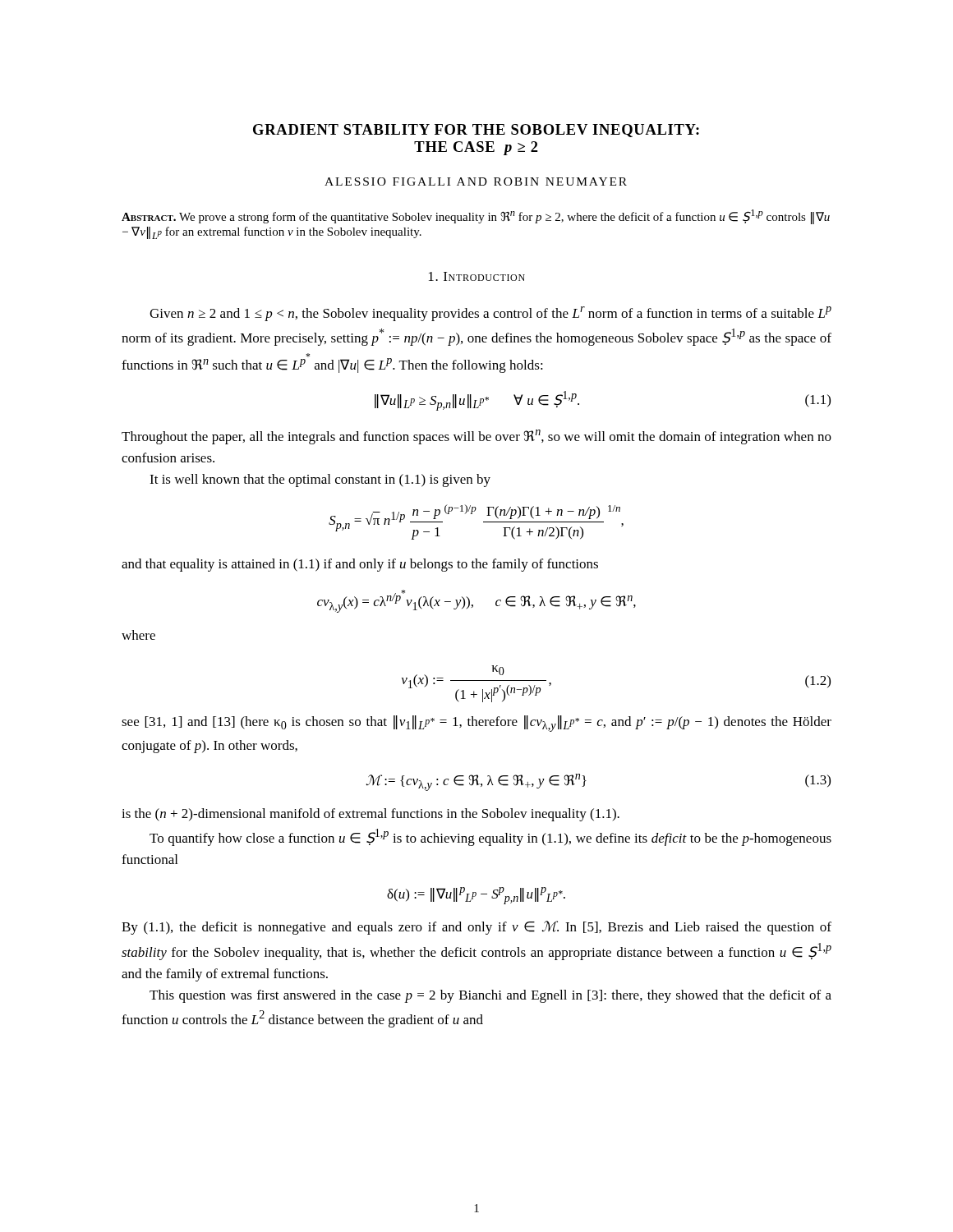Locate the text starting "is the (n"
The image size is (953, 1232).
click(x=371, y=813)
